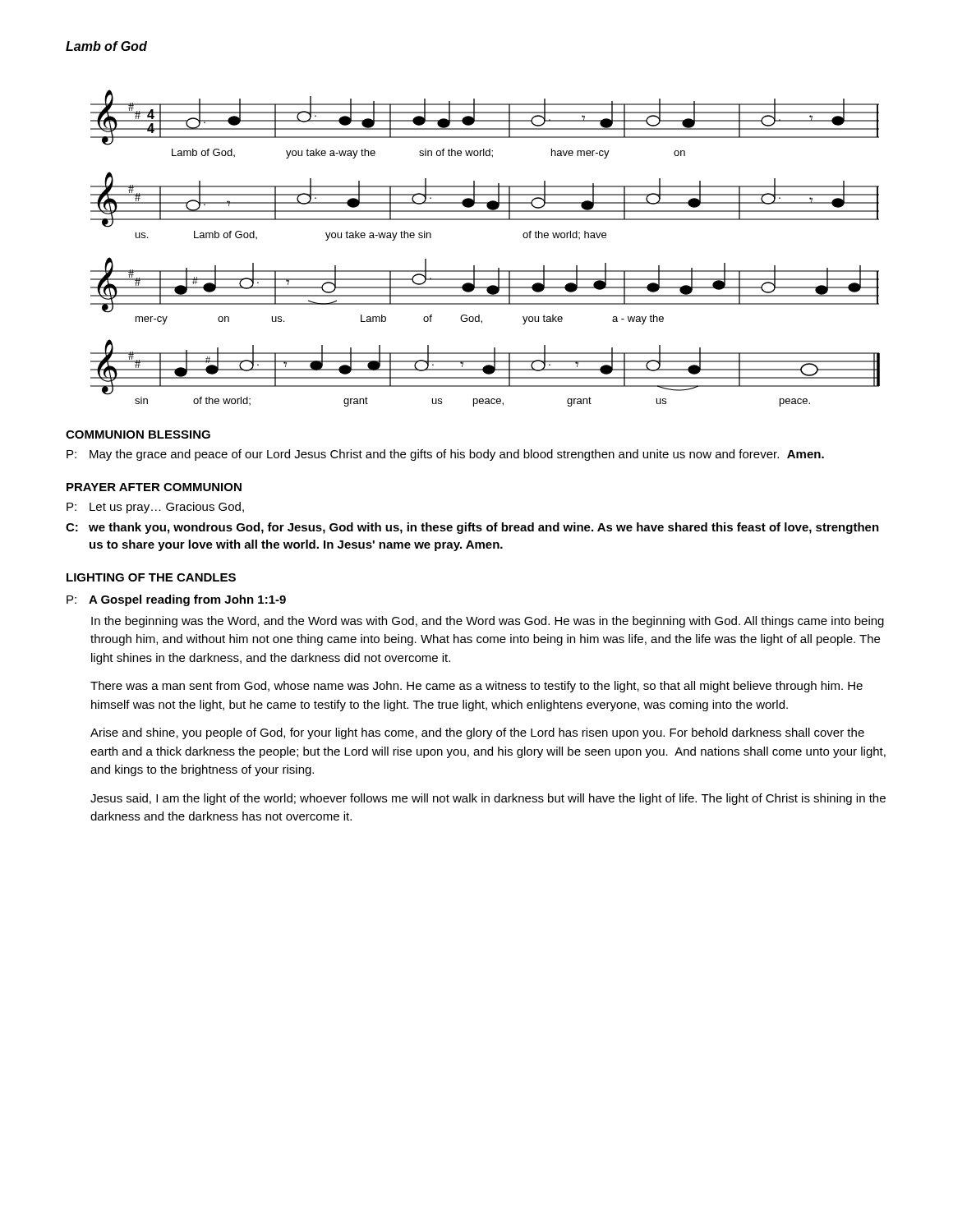Select the text block with the text "Arise and shine, you people of God, for"
Image resolution: width=953 pixels, height=1232 pixels.
(488, 751)
